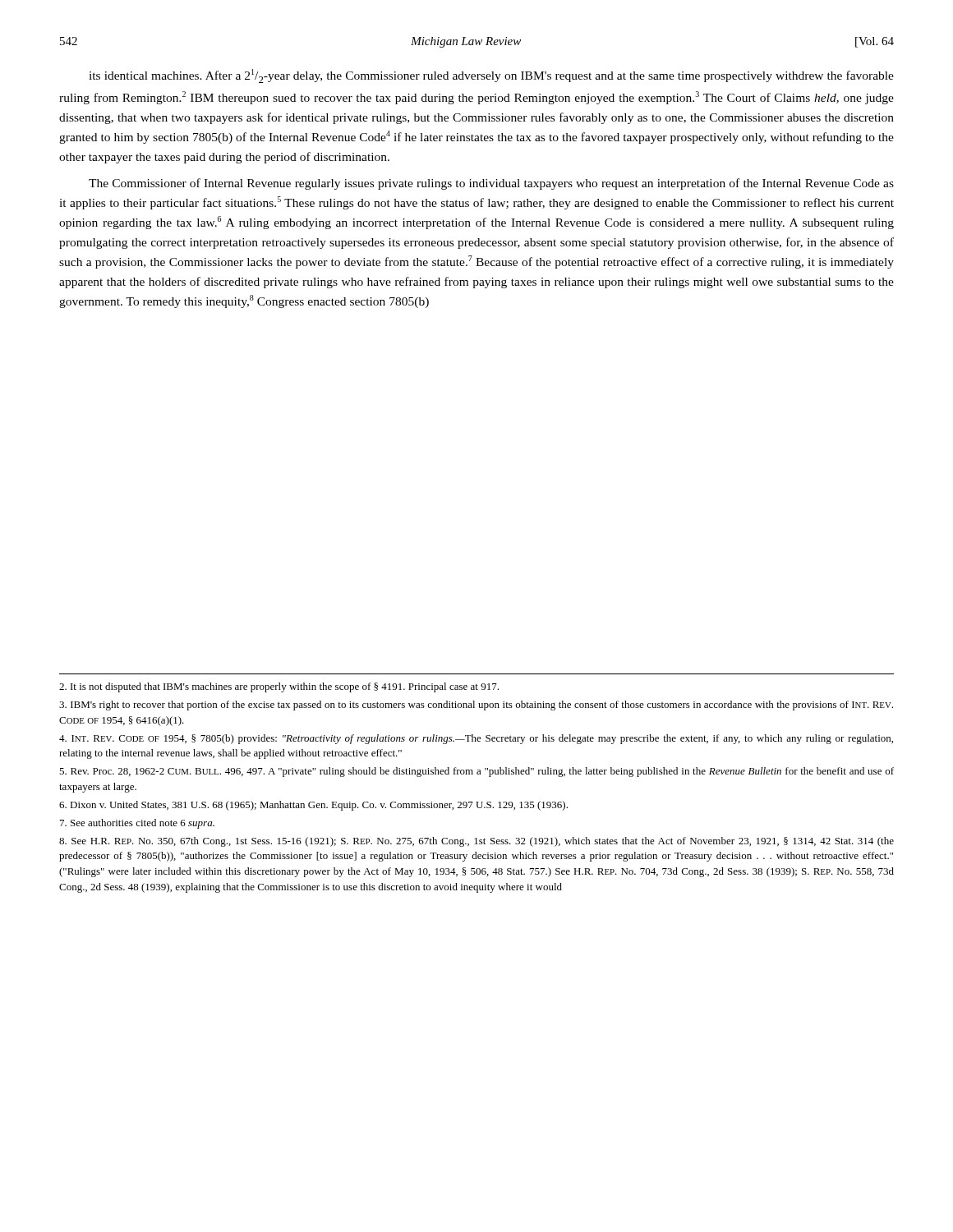Click on the text starting "INT. REV. CODE OF 1954,"
This screenshot has height=1232, width=953.
476,745
